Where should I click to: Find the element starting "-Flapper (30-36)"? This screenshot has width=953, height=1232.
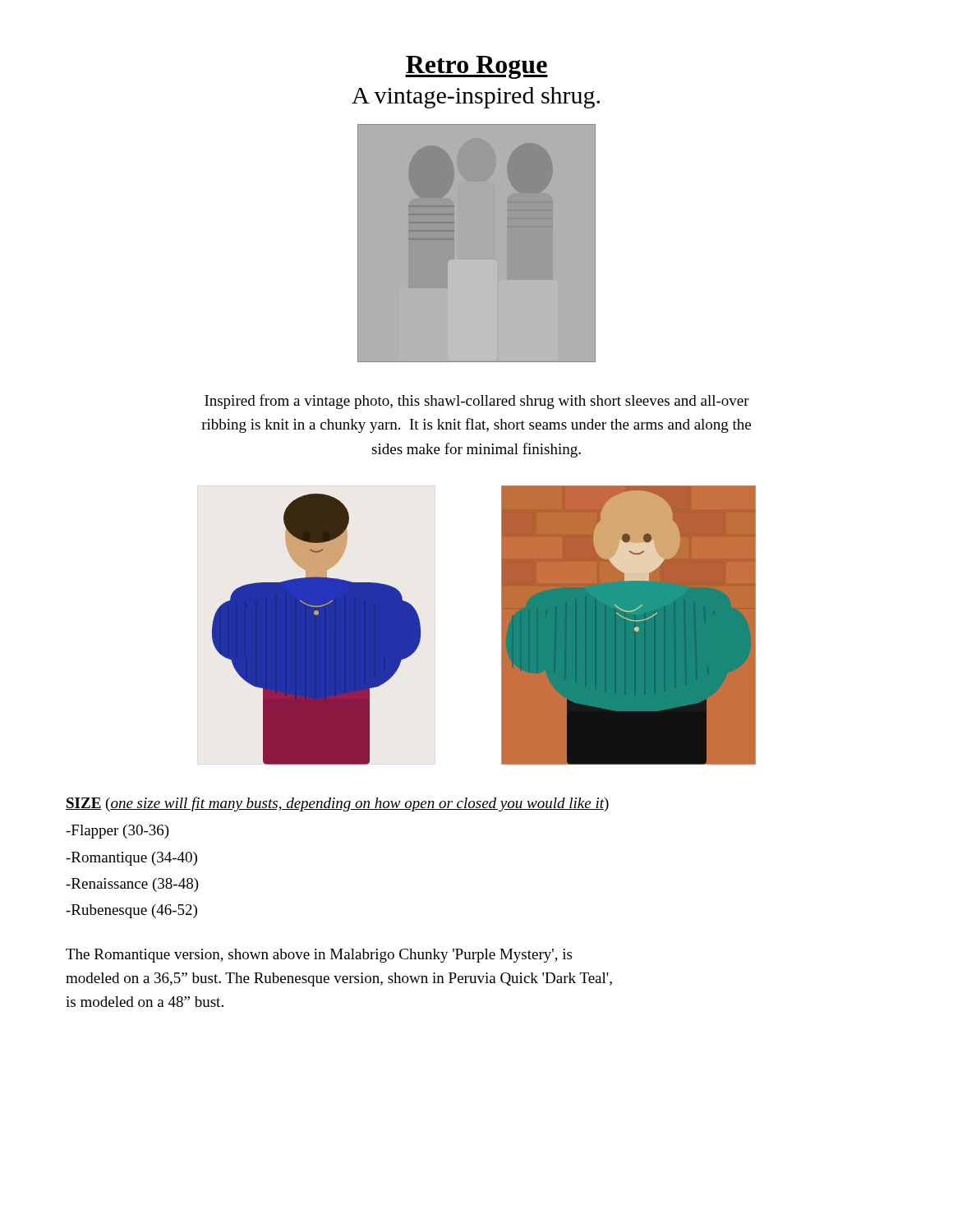click(118, 830)
